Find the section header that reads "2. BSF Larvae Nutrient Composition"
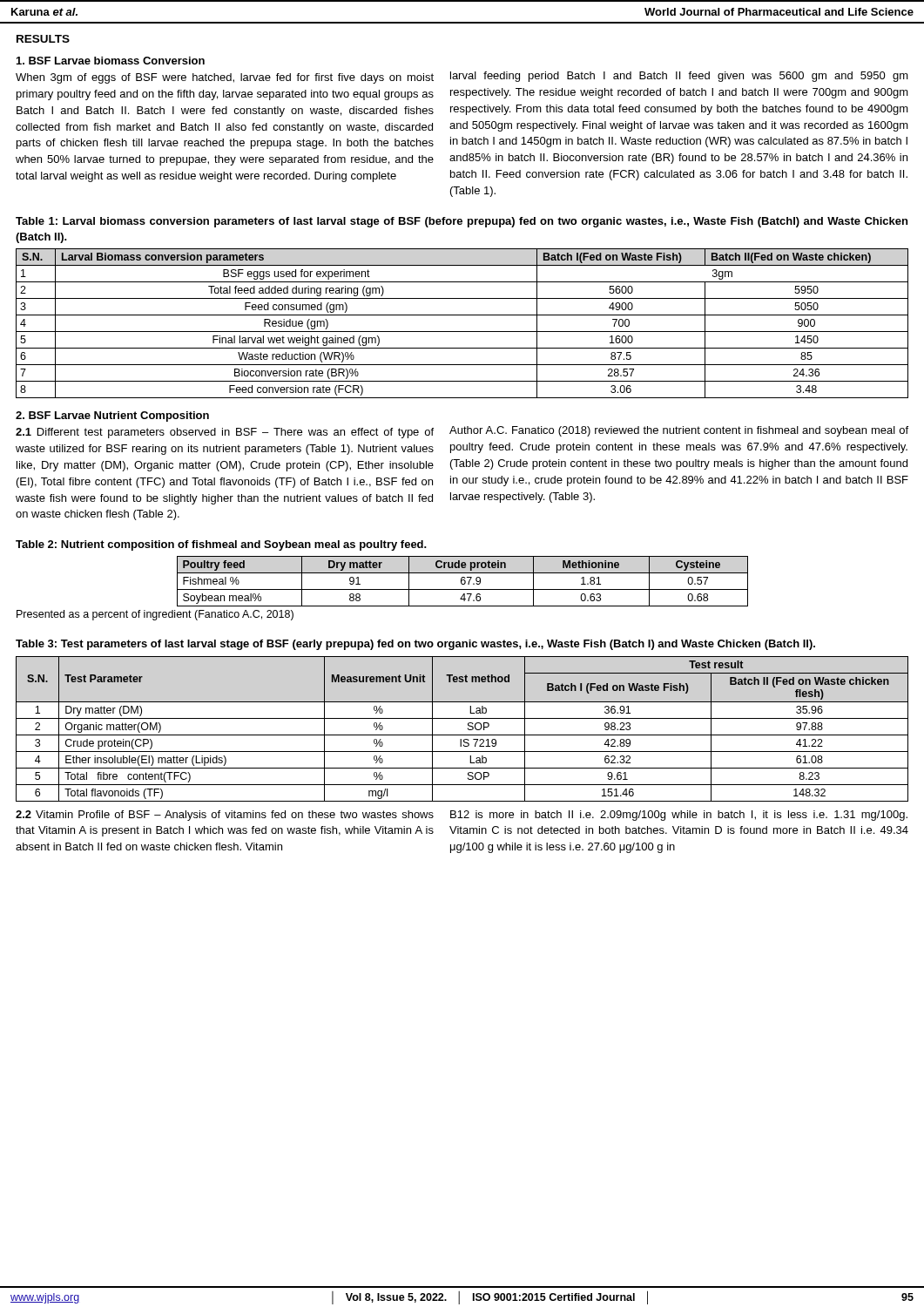This screenshot has width=924, height=1307. [113, 415]
